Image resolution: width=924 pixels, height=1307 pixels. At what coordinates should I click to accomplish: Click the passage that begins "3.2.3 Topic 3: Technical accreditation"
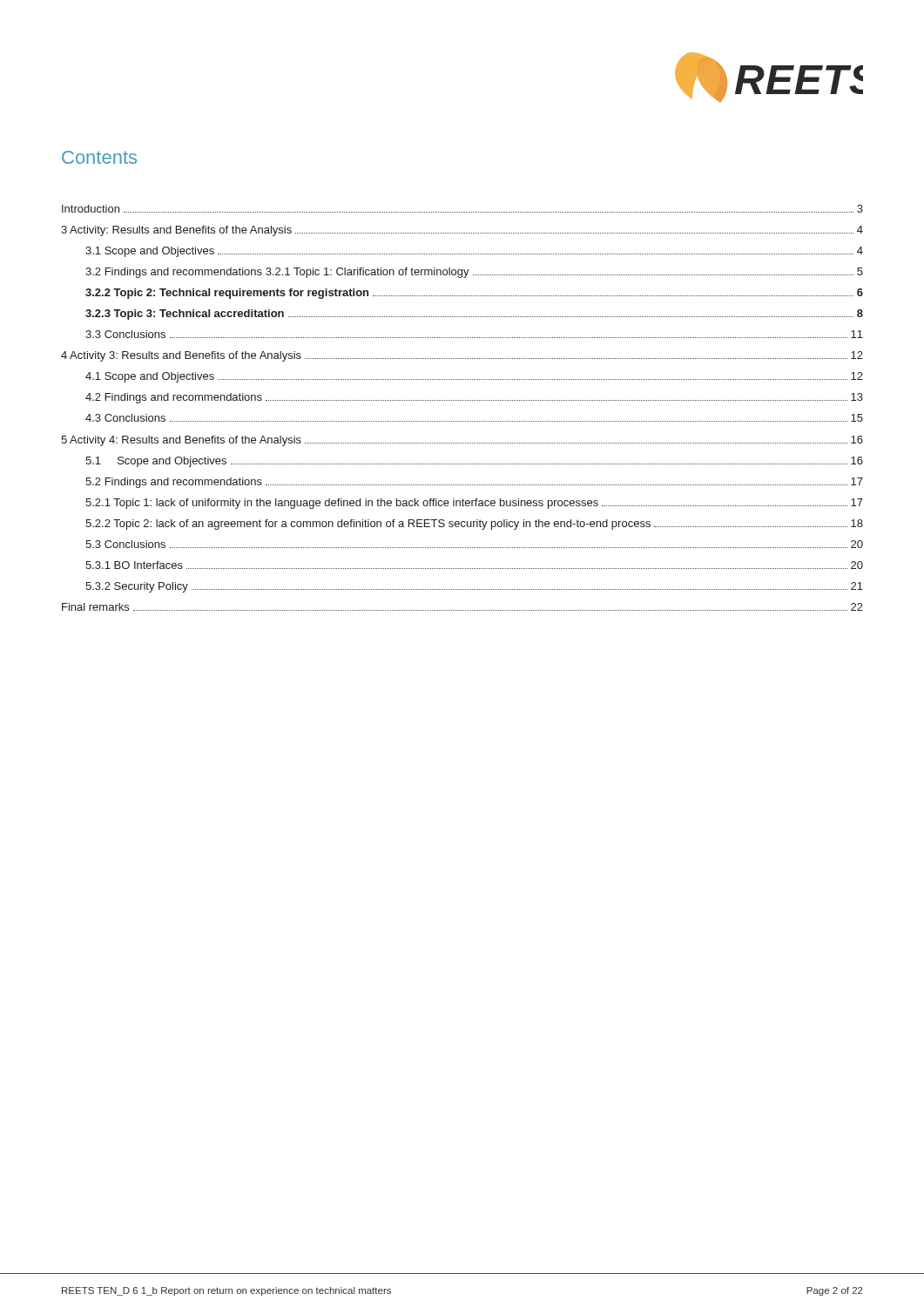(x=474, y=314)
